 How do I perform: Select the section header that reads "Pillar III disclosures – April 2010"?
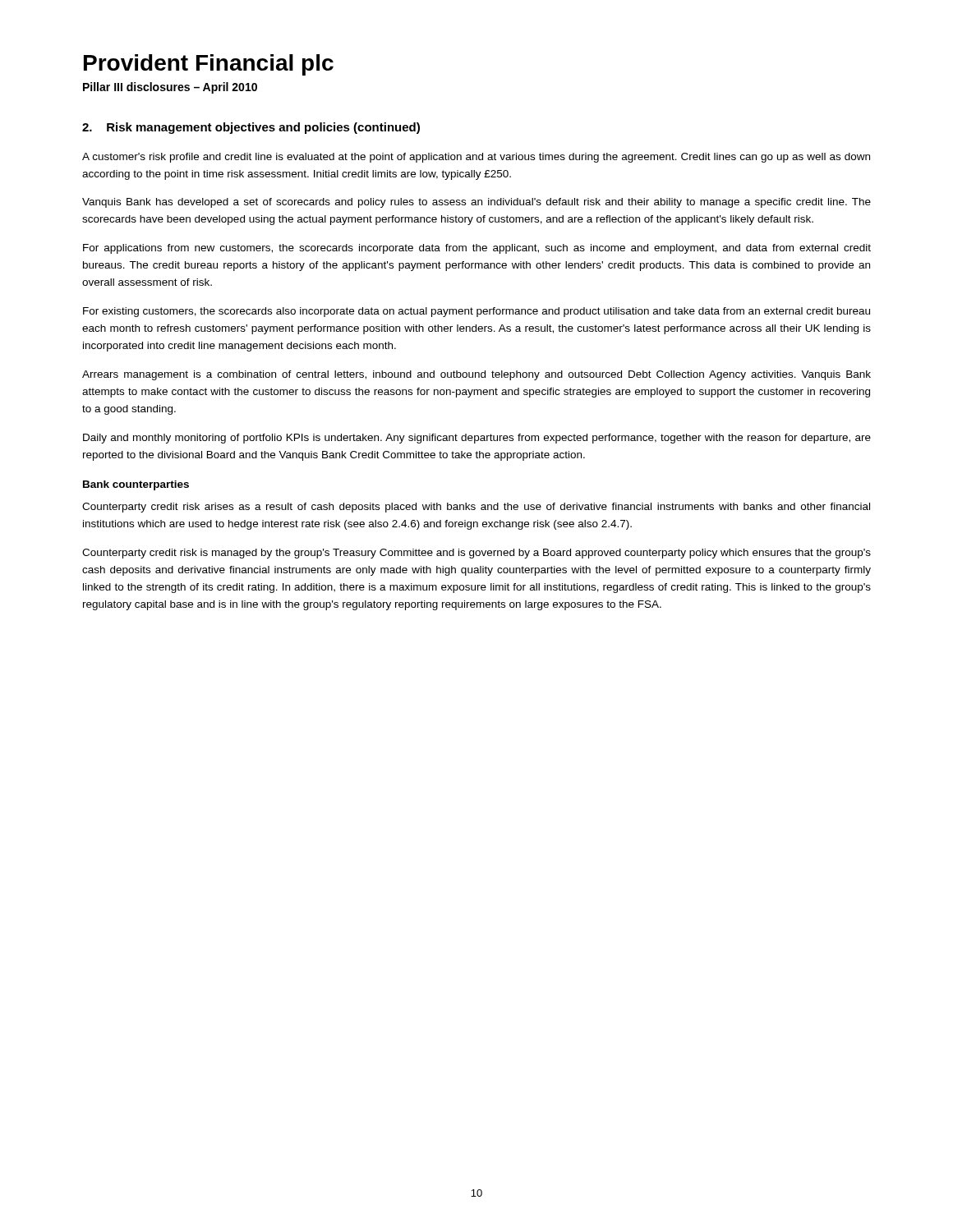(170, 87)
